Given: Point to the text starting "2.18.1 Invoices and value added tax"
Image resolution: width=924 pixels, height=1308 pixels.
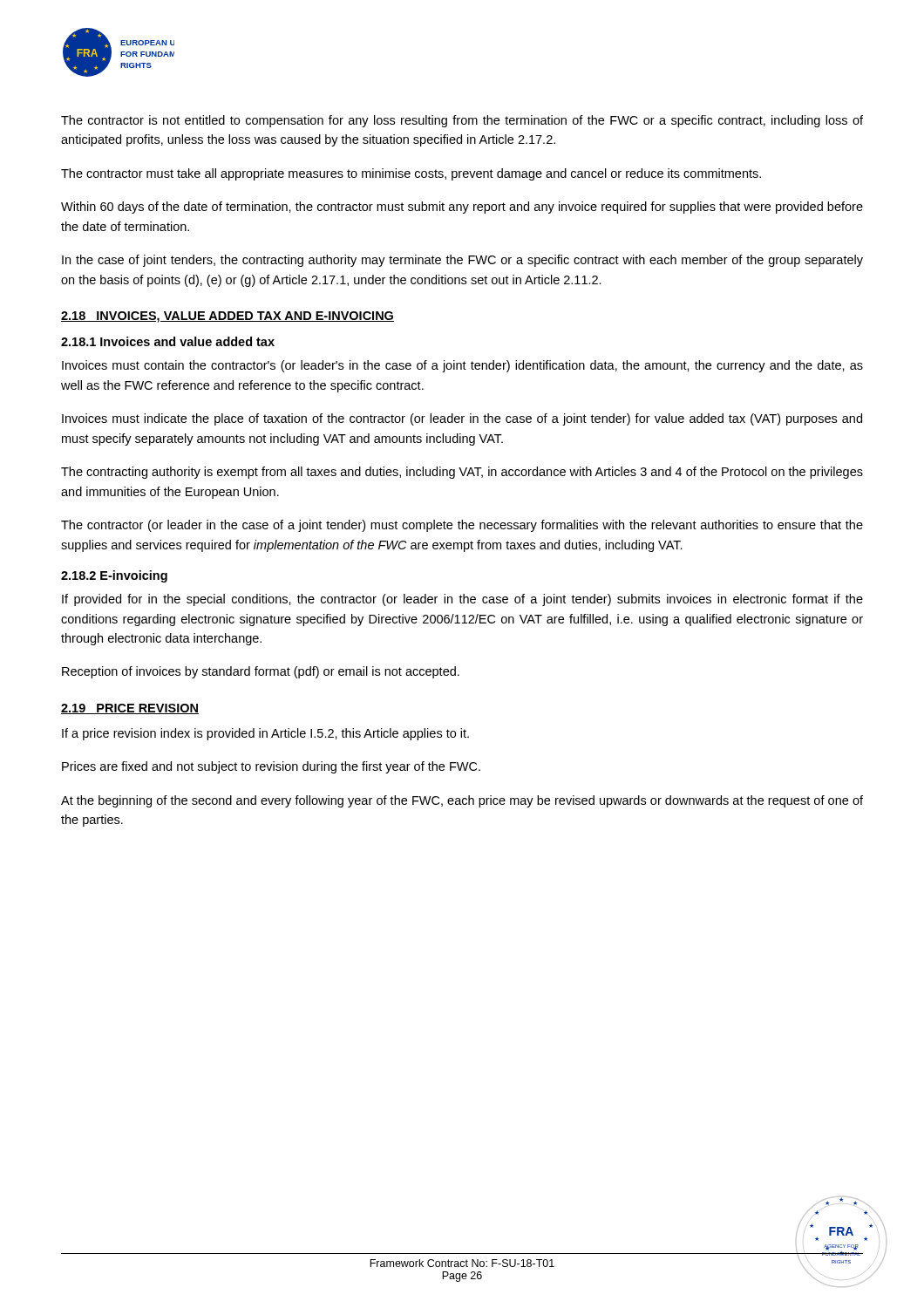Looking at the screenshot, I should [x=168, y=342].
